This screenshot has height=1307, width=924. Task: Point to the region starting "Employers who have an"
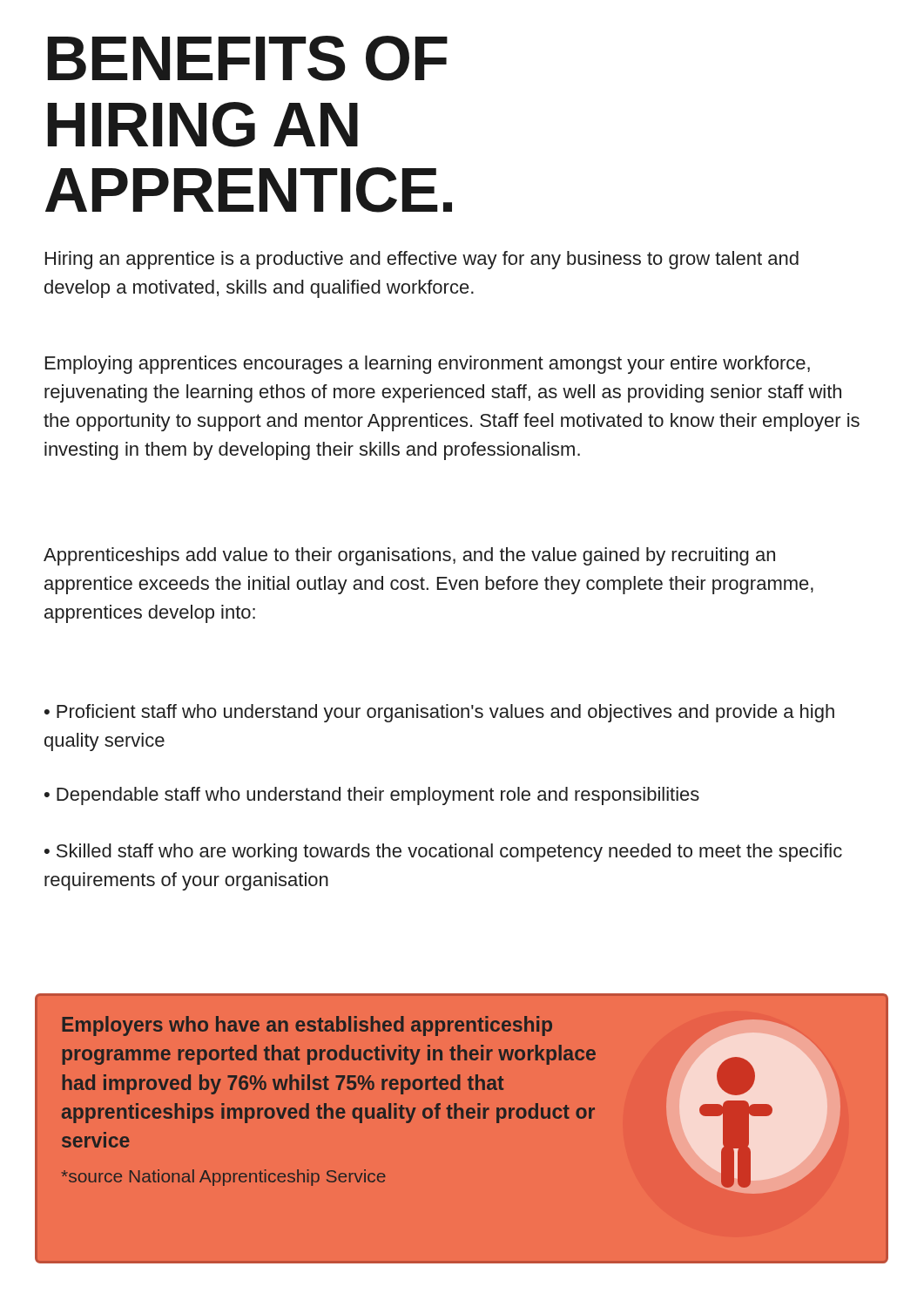[x=331, y=1100]
